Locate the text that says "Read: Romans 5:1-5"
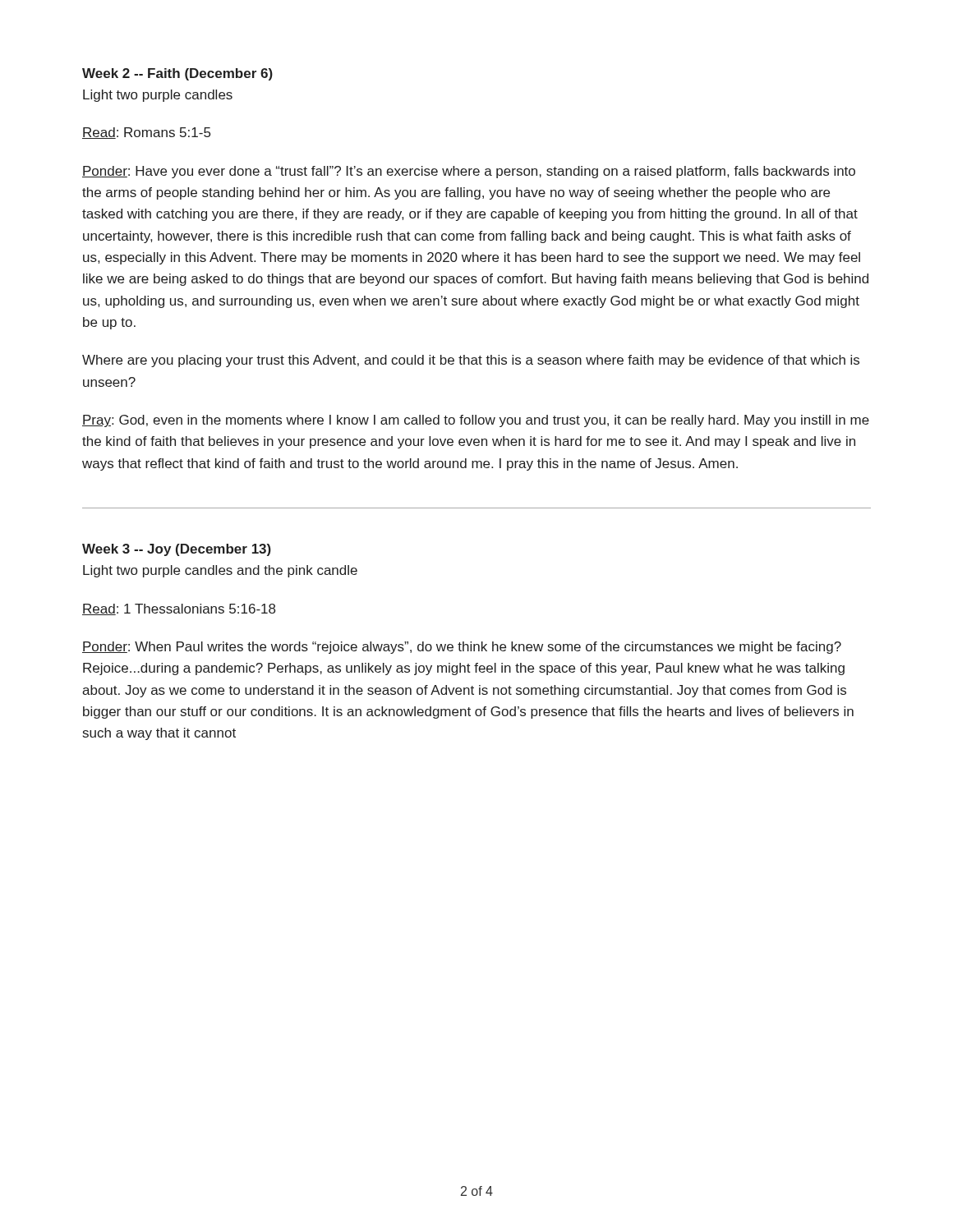 click(x=147, y=133)
